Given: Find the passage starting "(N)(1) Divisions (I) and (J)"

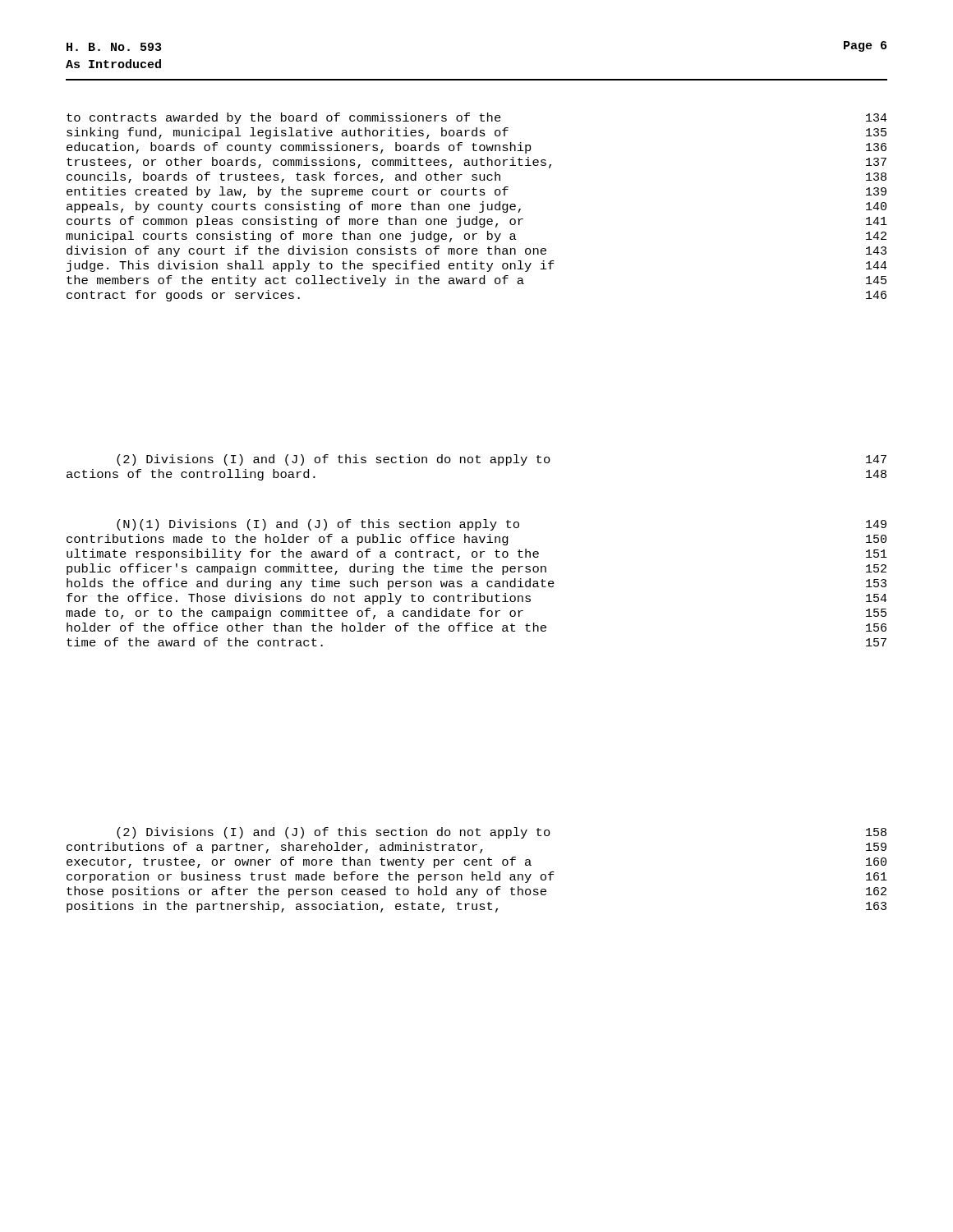Looking at the screenshot, I should coord(476,584).
